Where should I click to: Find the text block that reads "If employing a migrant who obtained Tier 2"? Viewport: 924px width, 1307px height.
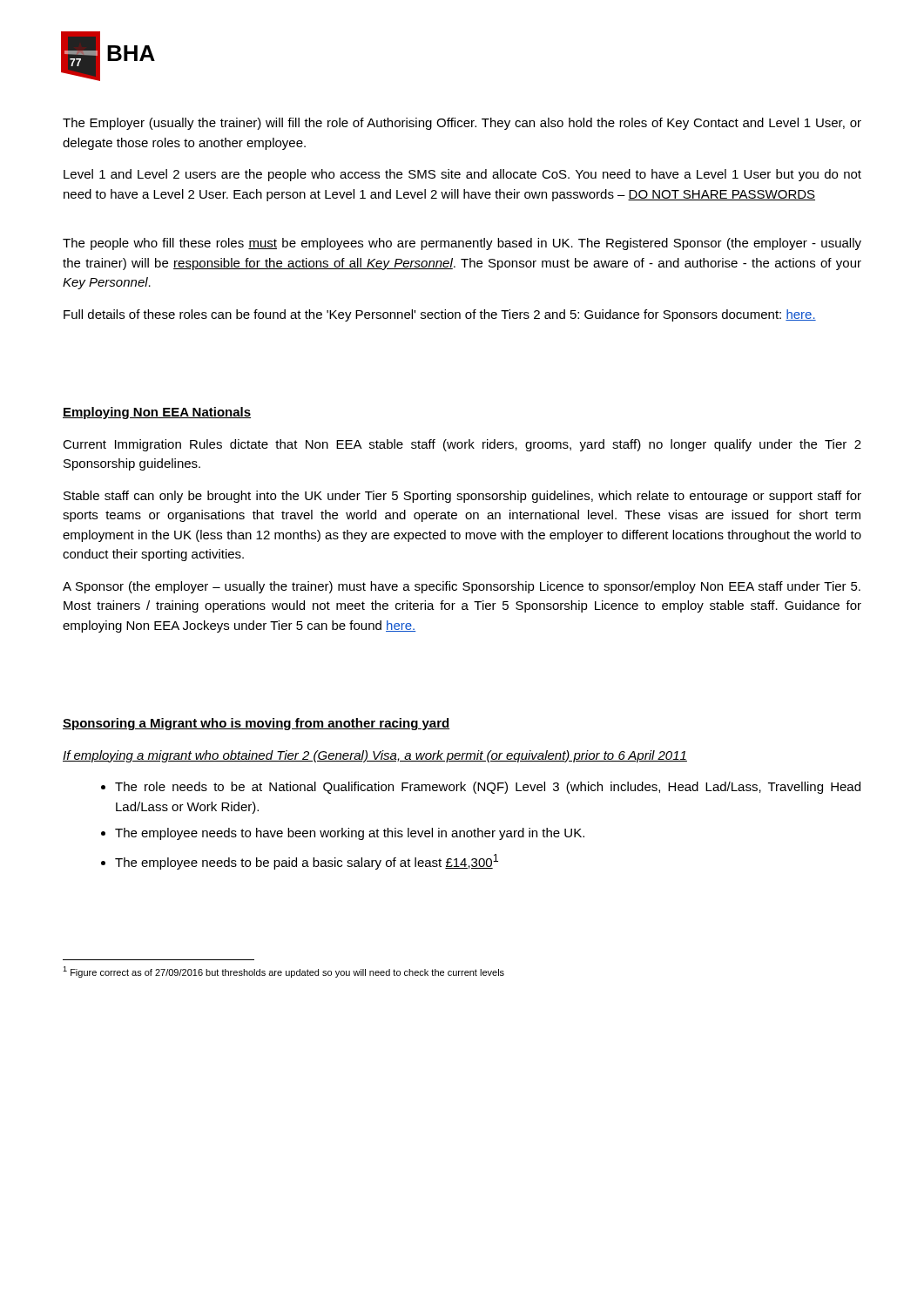[462, 755]
